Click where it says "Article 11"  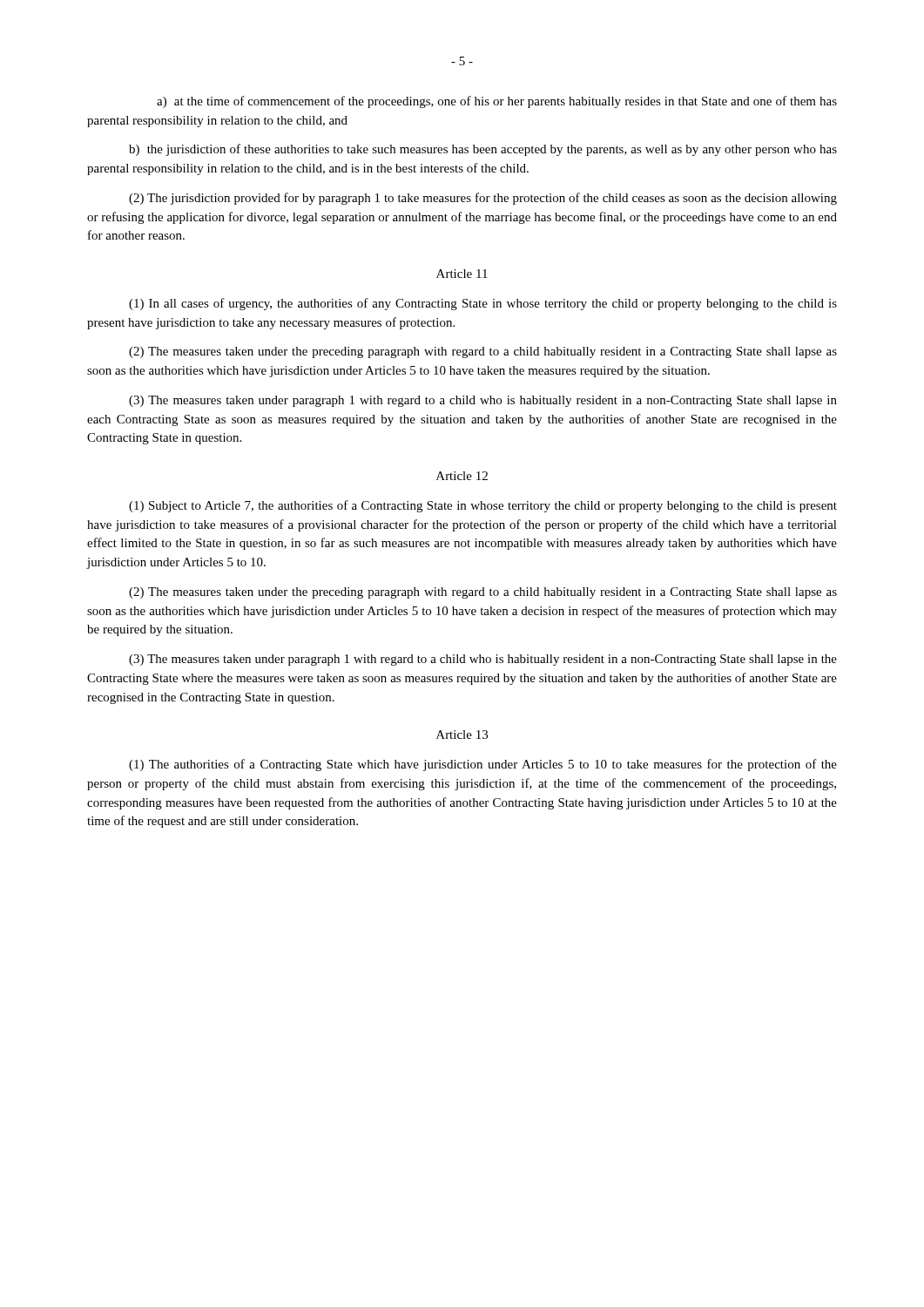(462, 274)
